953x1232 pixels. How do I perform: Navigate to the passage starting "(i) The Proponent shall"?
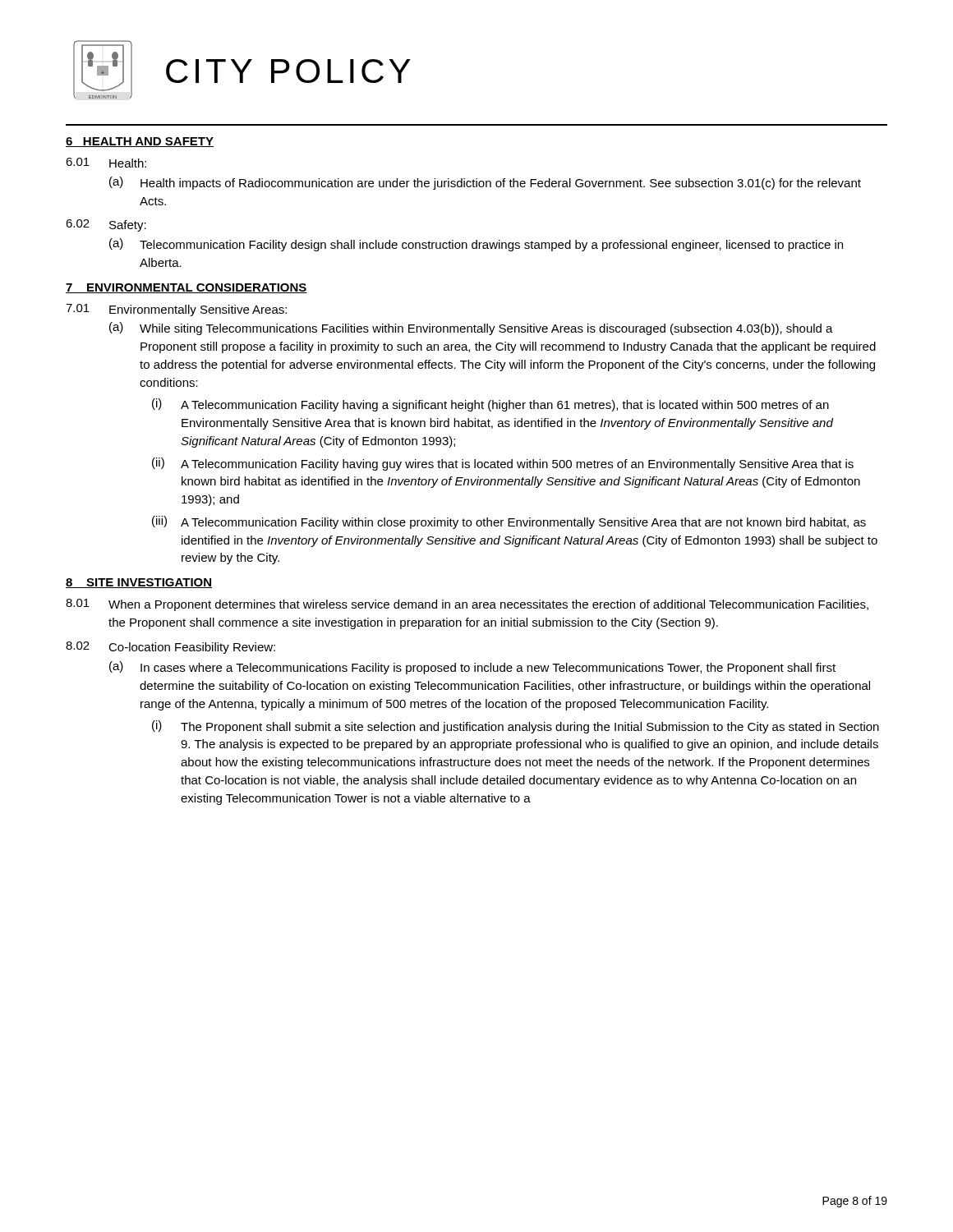[x=519, y=762]
